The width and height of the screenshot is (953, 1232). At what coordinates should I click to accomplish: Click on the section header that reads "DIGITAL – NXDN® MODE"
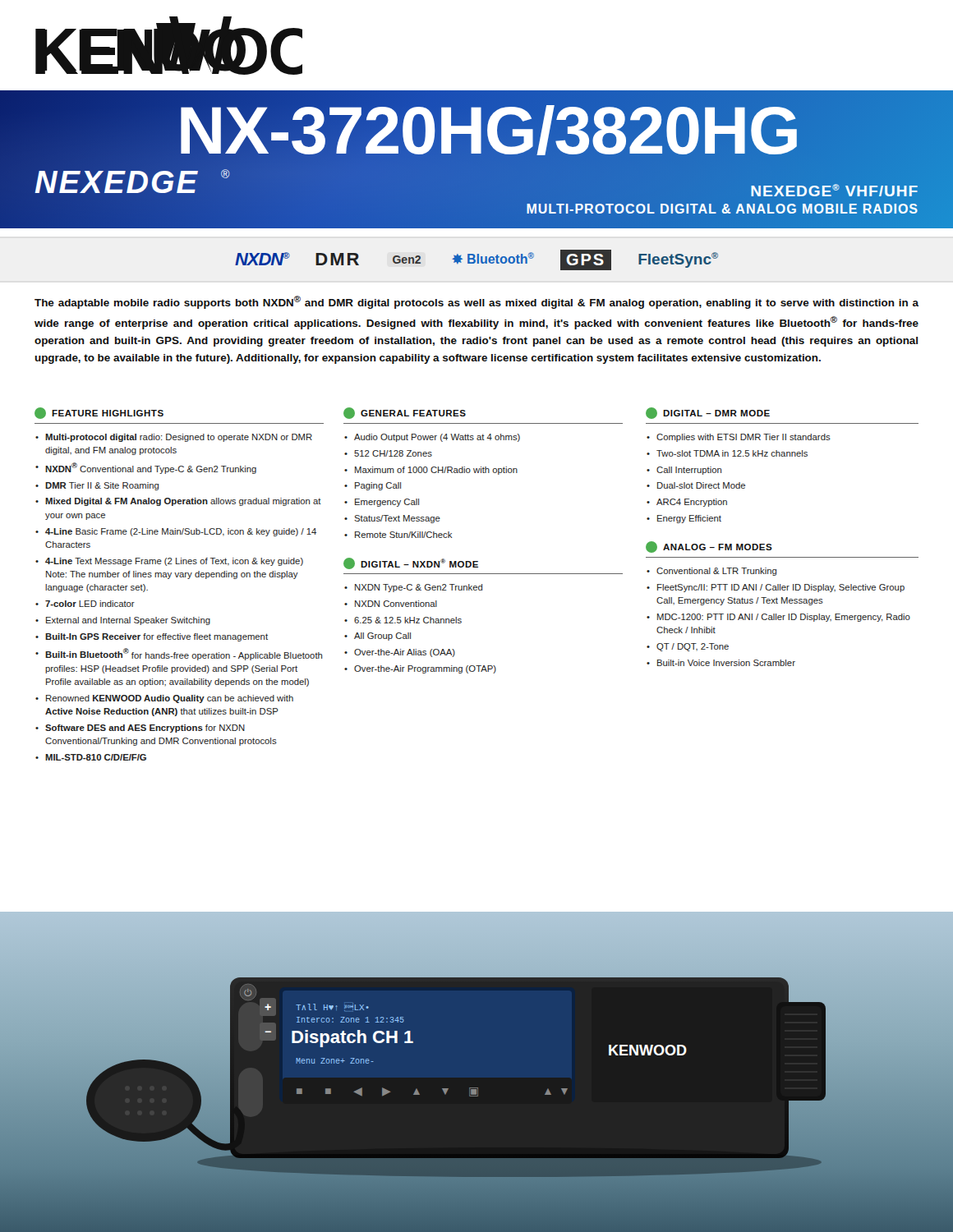(483, 566)
